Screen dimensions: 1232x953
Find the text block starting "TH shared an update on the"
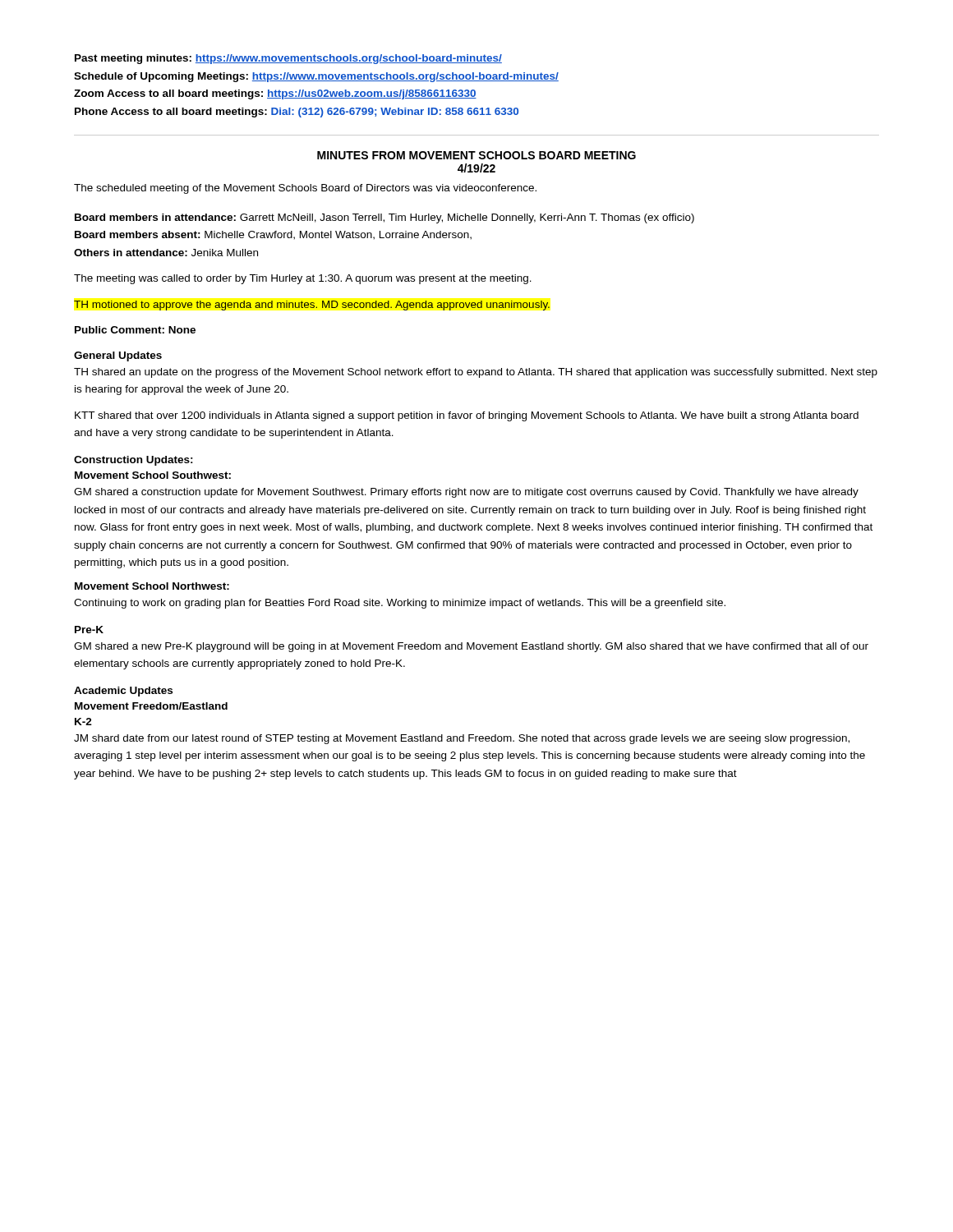pos(476,380)
